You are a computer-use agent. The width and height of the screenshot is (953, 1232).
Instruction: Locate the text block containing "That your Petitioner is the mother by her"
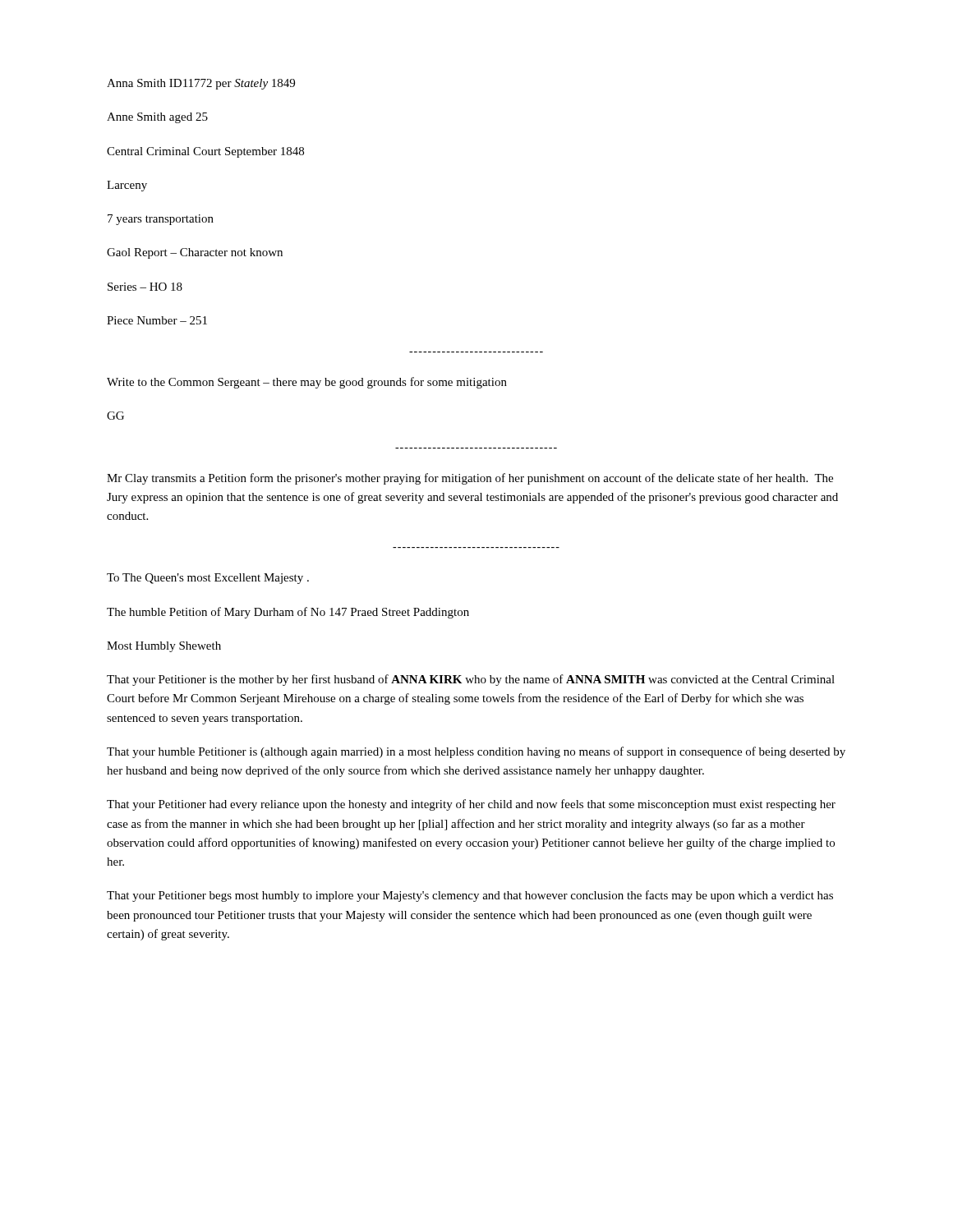[471, 698]
